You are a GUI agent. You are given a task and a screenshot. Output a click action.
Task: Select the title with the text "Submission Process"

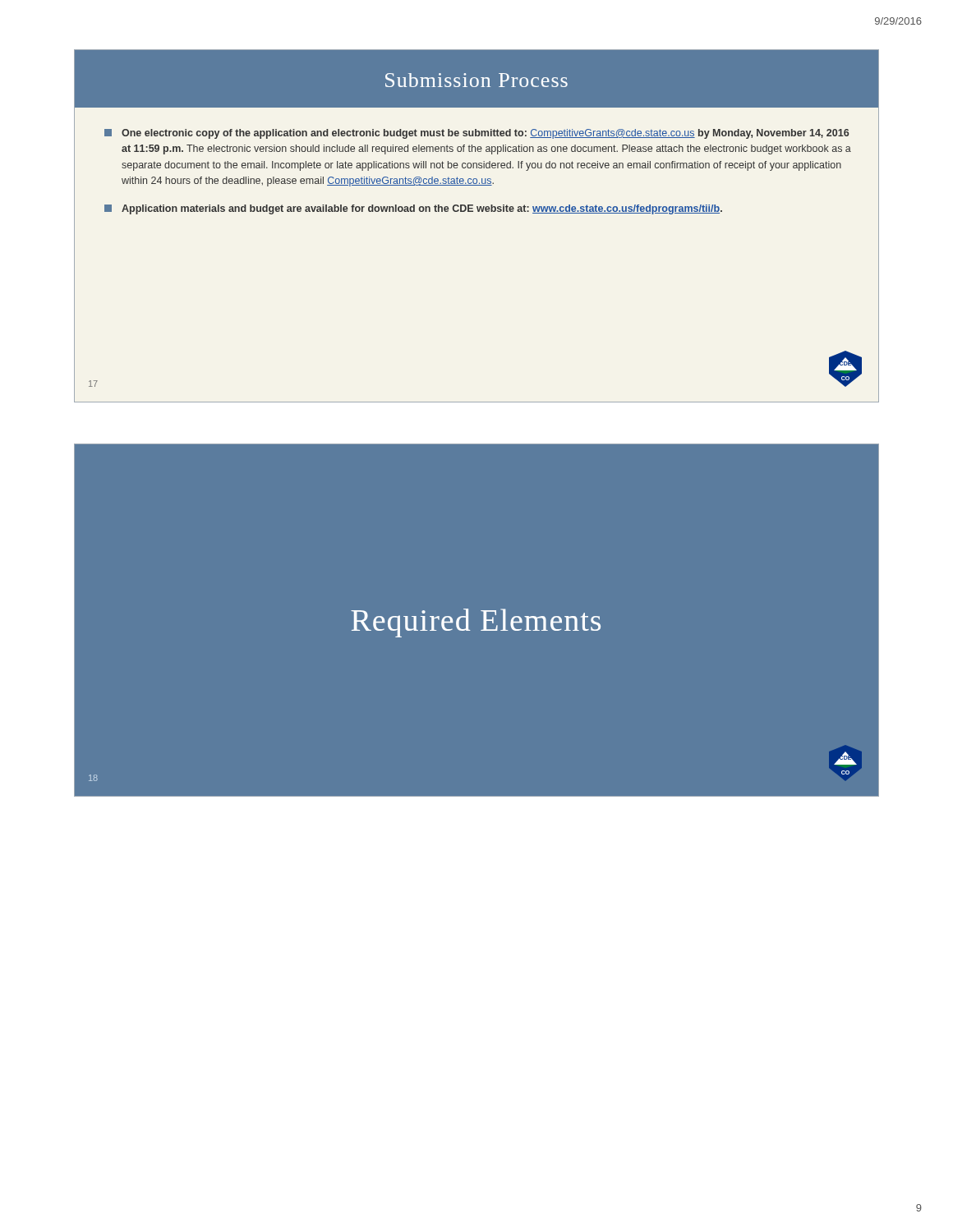click(x=476, y=80)
